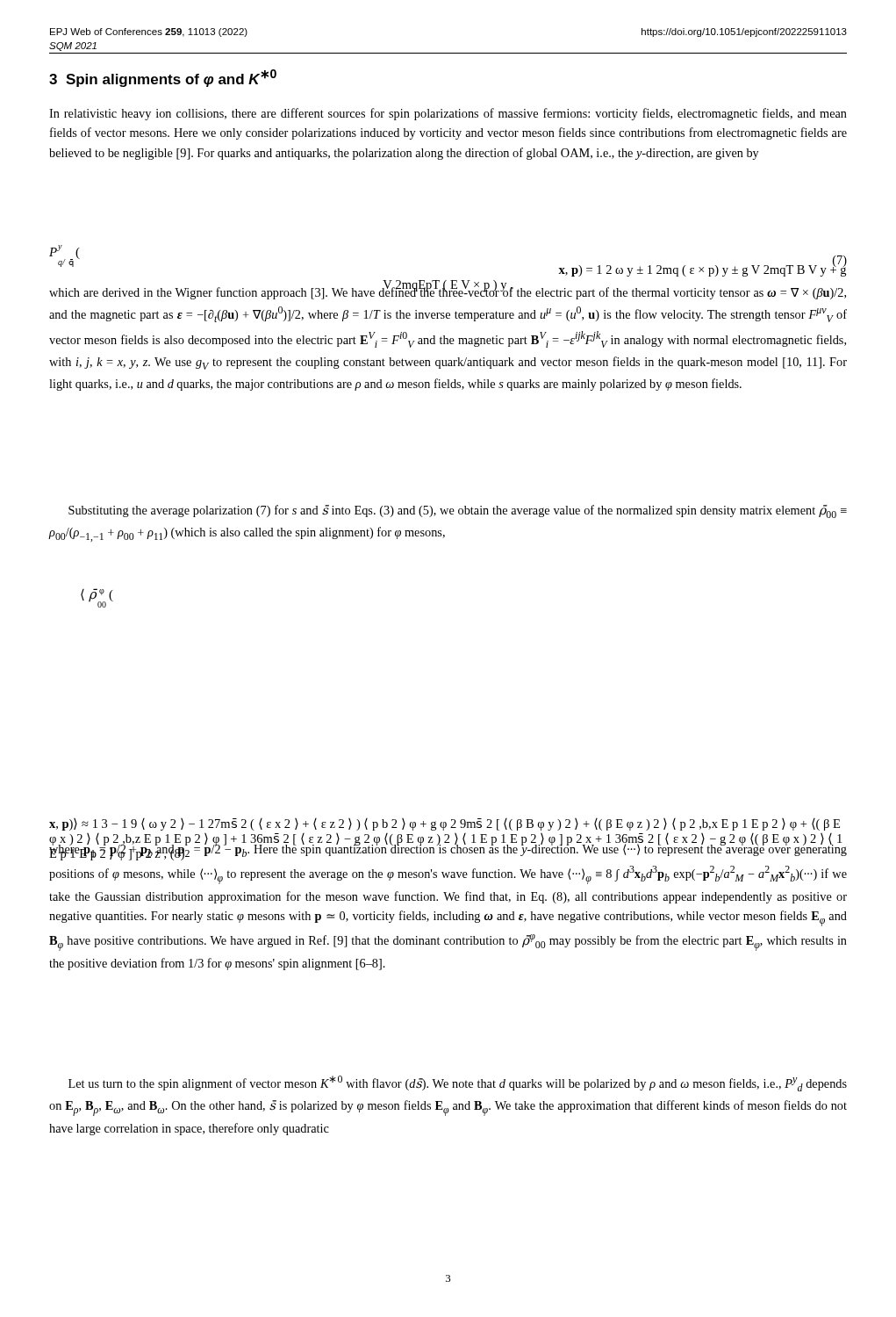Locate the block of text that opens with "In relativistic heavy"
This screenshot has width=896, height=1317.
(x=448, y=133)
